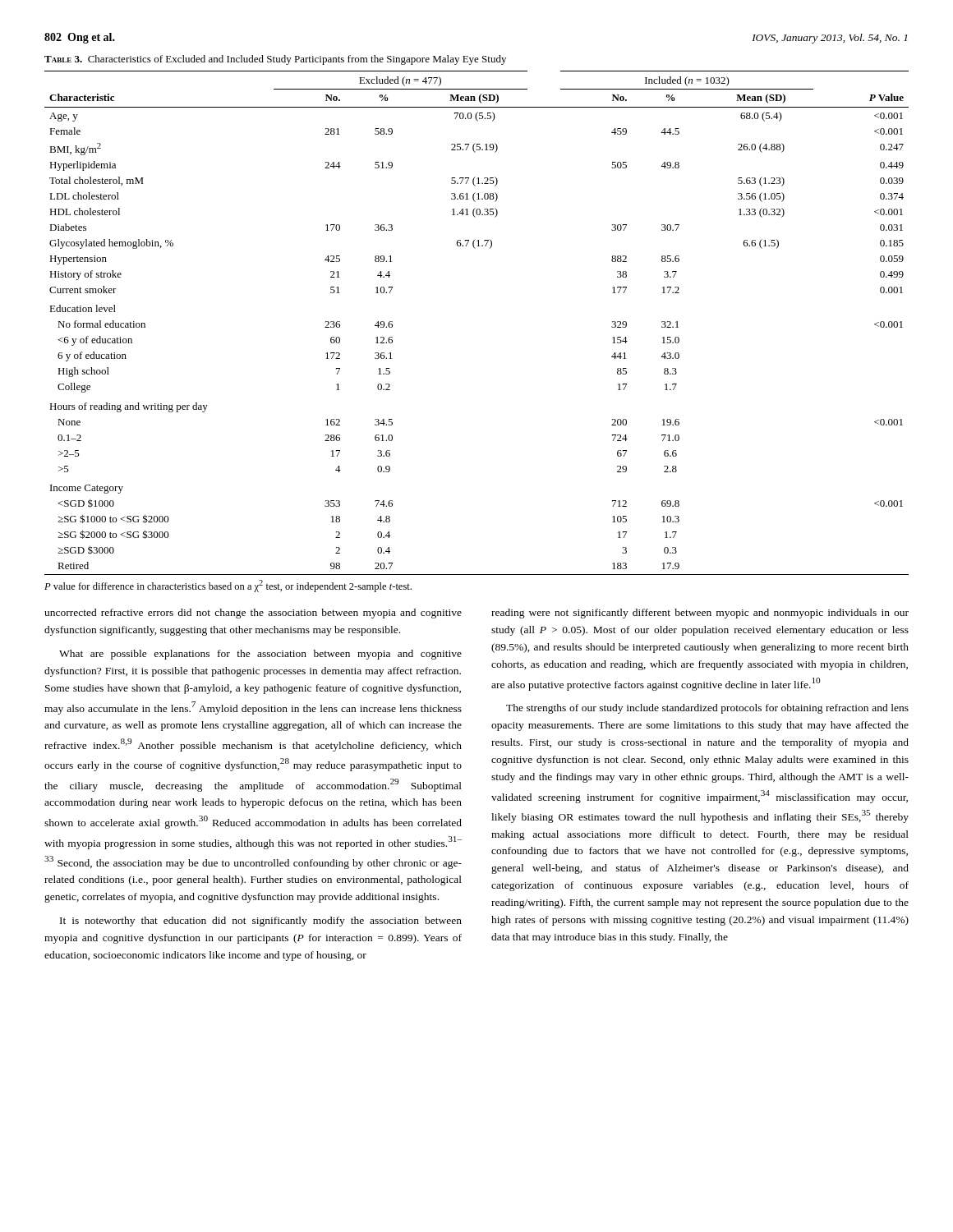Select the element starting "uncorrected refractive errors did not change the association"
This screenshot has width=953, height=1232.
click(253, 784)
